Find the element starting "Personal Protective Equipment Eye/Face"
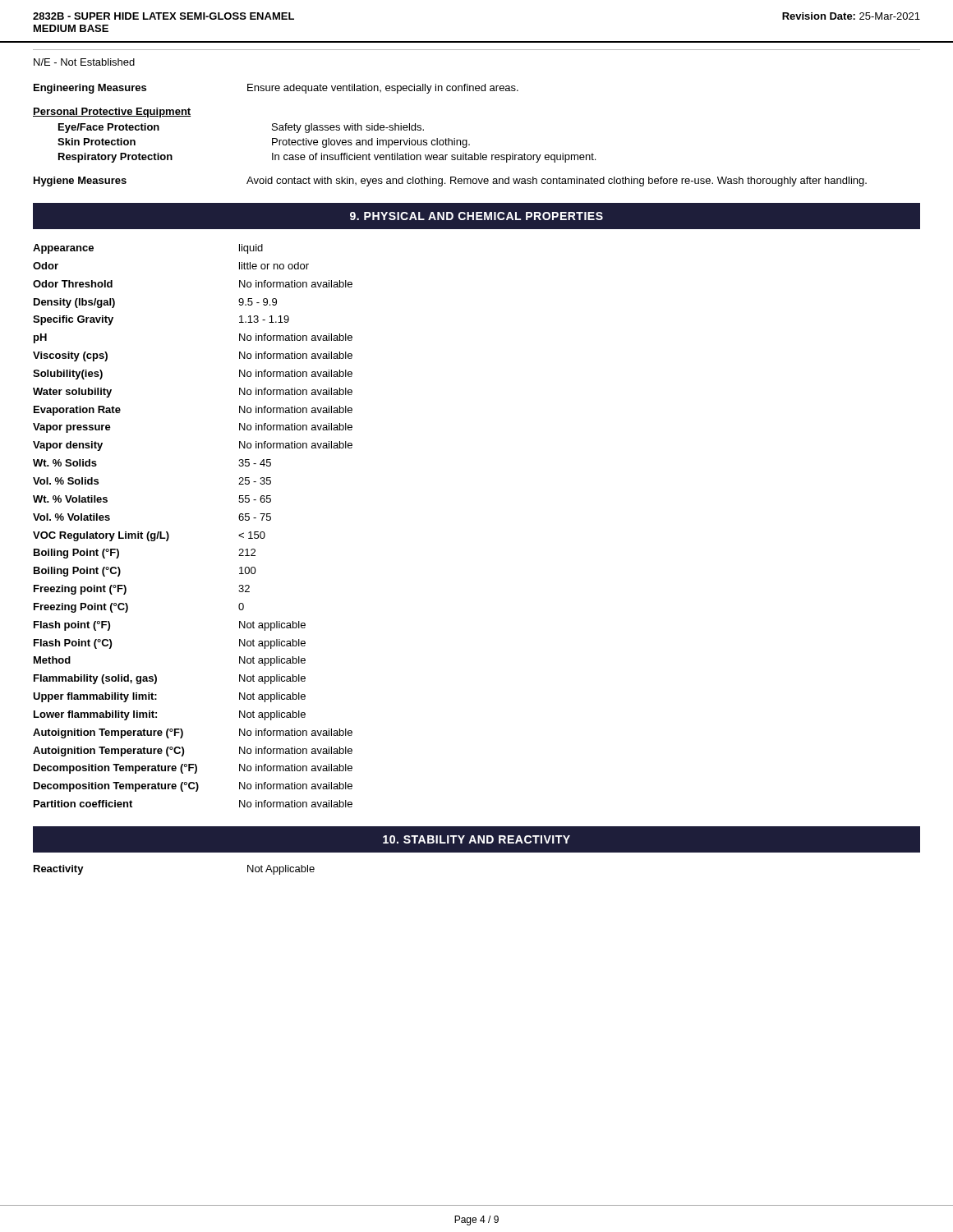Viewport: 953px width, 1232px height. point(476,134)
